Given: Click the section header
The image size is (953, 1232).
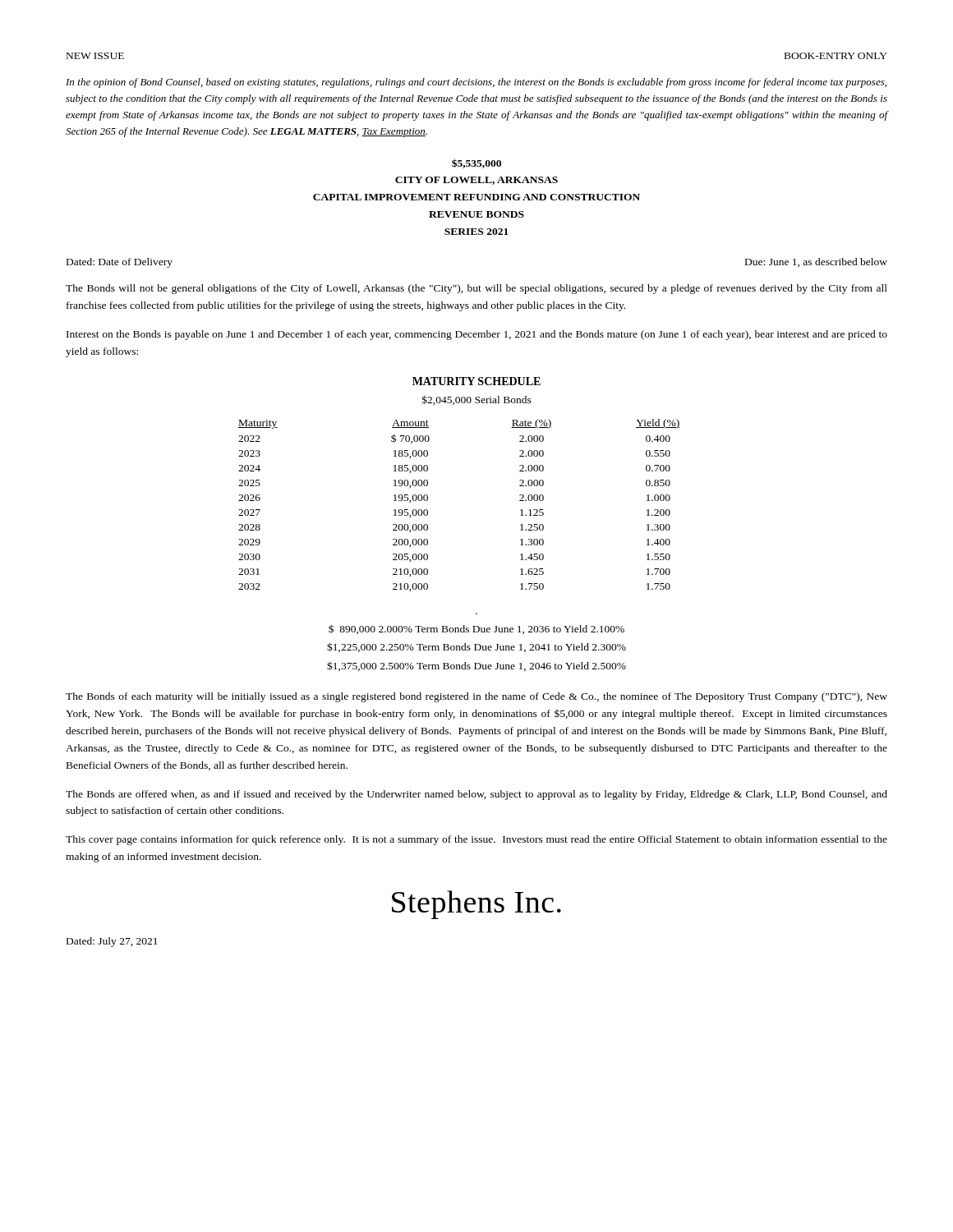Looking at the screenshot, I should tap(476, 381).
